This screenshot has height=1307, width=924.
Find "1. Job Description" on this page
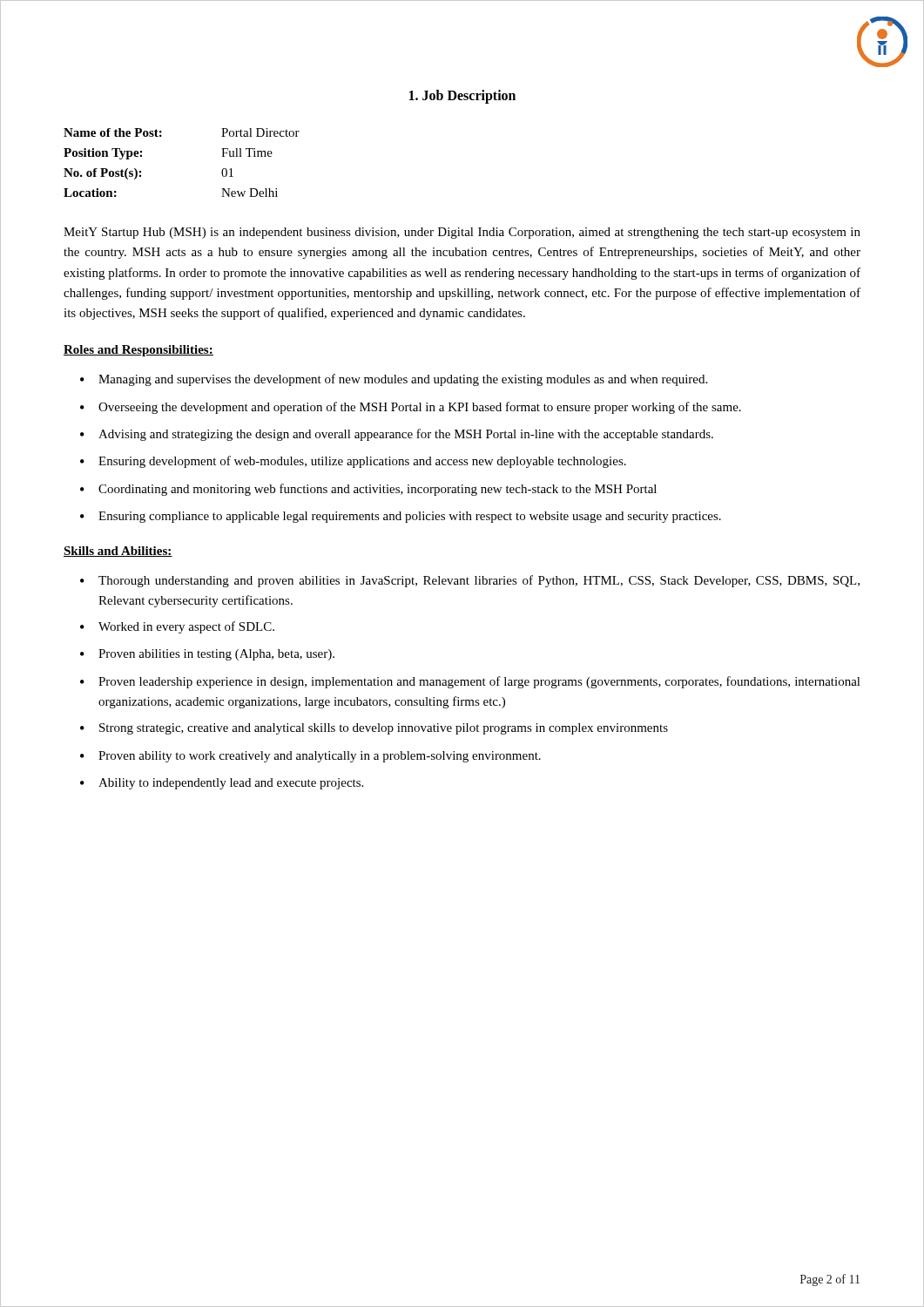[462, 95]
